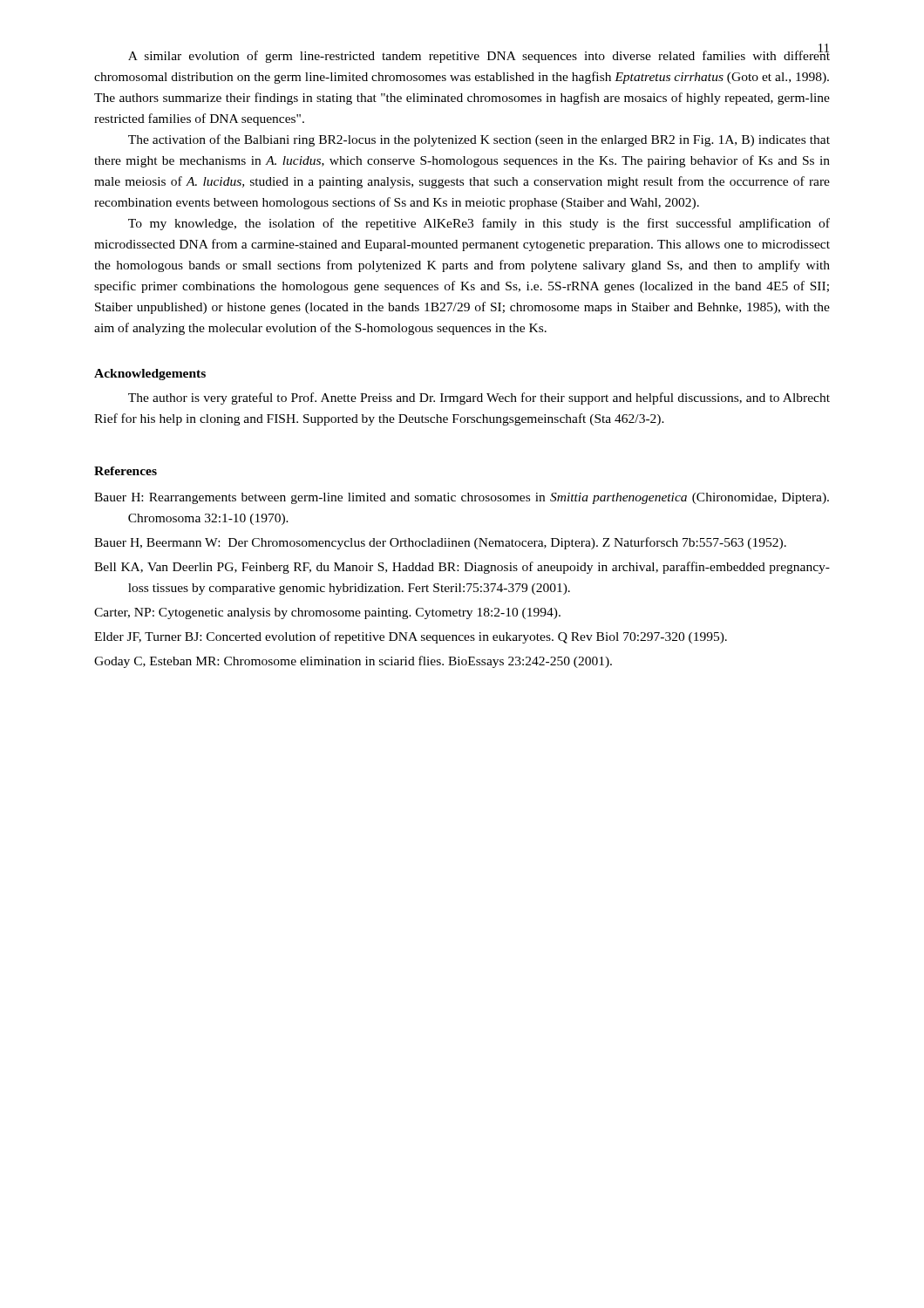
Task: Where is the passage that starts "Bauer H, Beermann W: Der"?
Action: point(462,543)
